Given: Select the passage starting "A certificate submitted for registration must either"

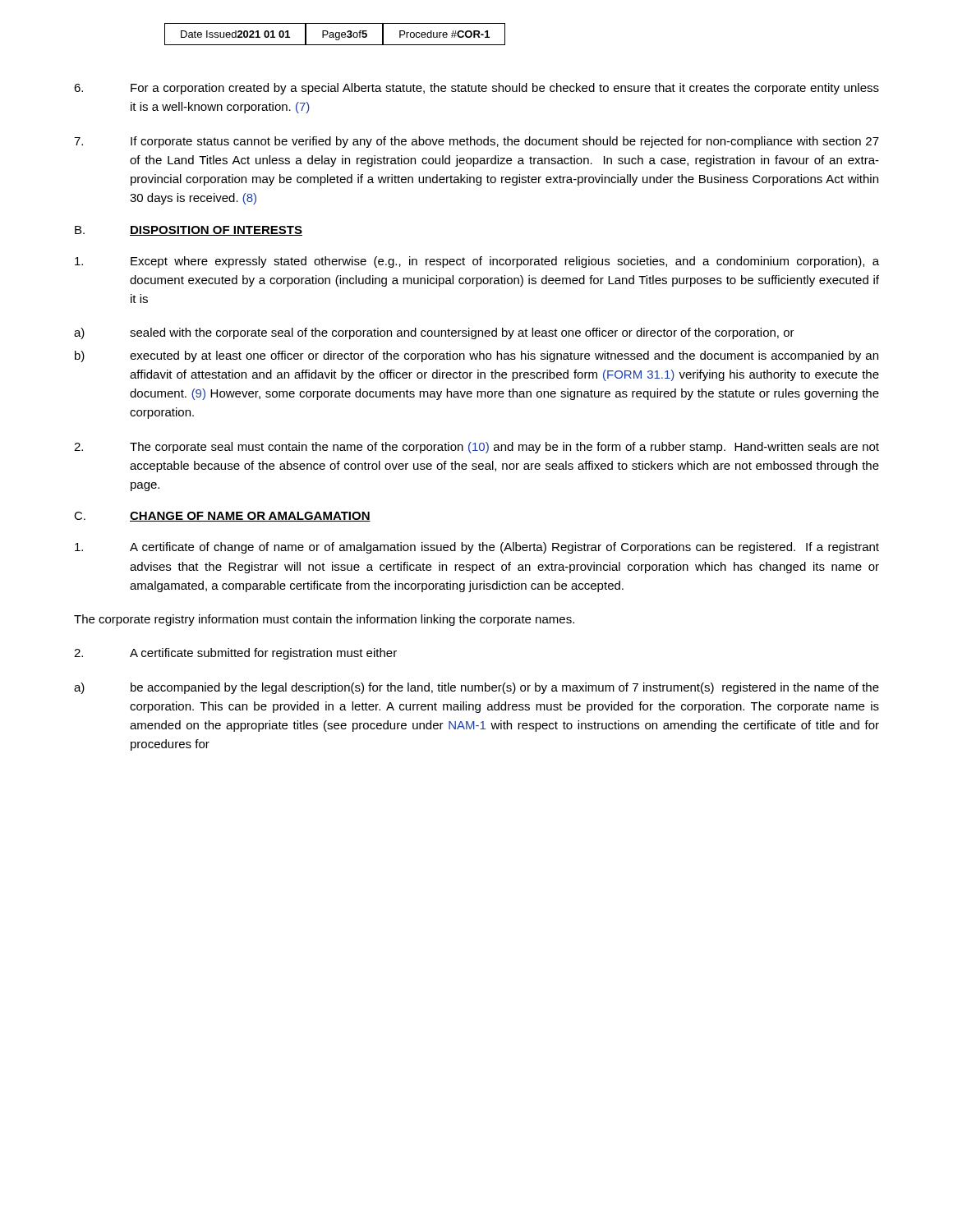Looking at the screenshot, I should (x=235, y=654).
